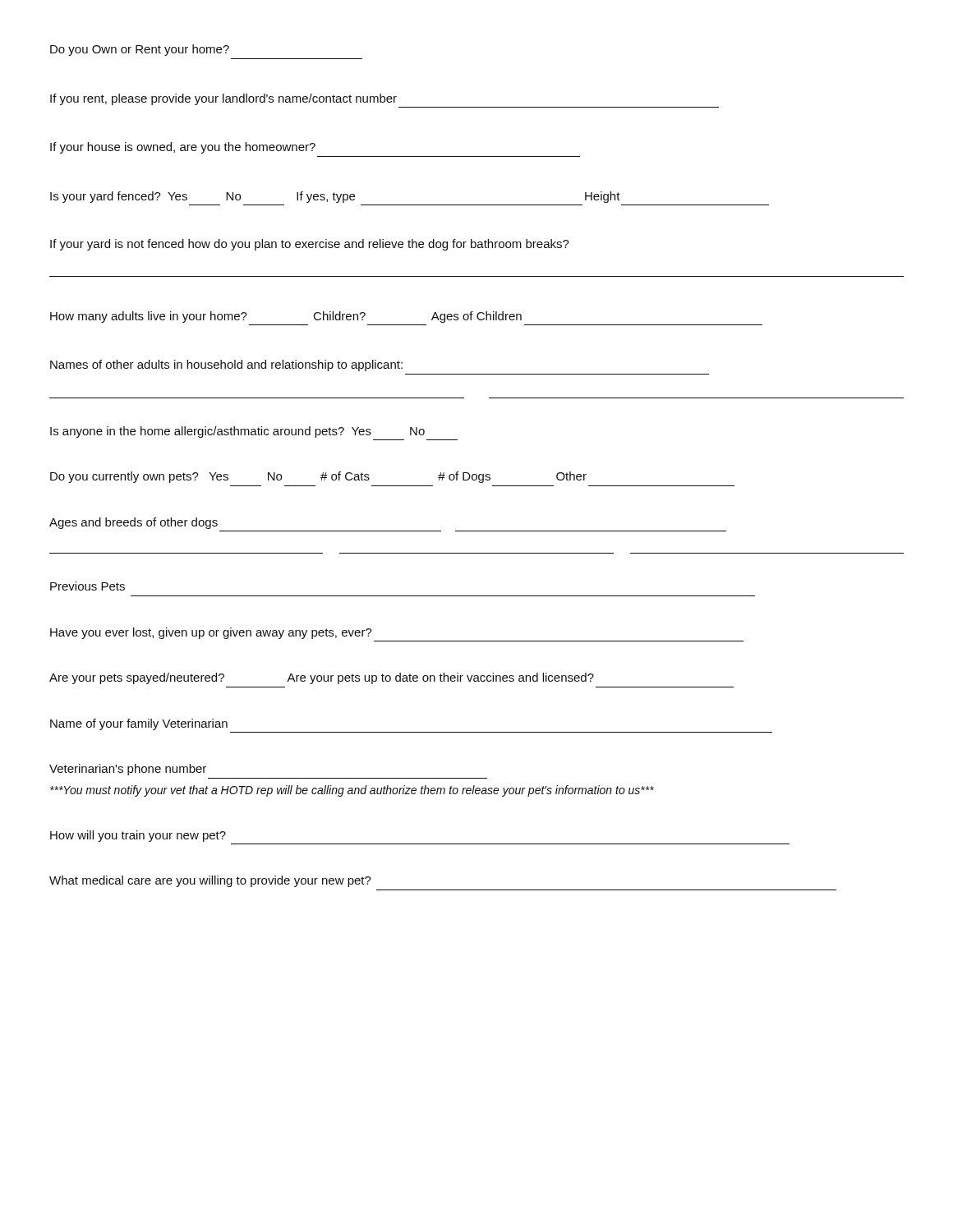Viewport: 953px width, 1232px height.
Task: Select the passage starting "If you rent, please provide"
Action: [384, 98]
